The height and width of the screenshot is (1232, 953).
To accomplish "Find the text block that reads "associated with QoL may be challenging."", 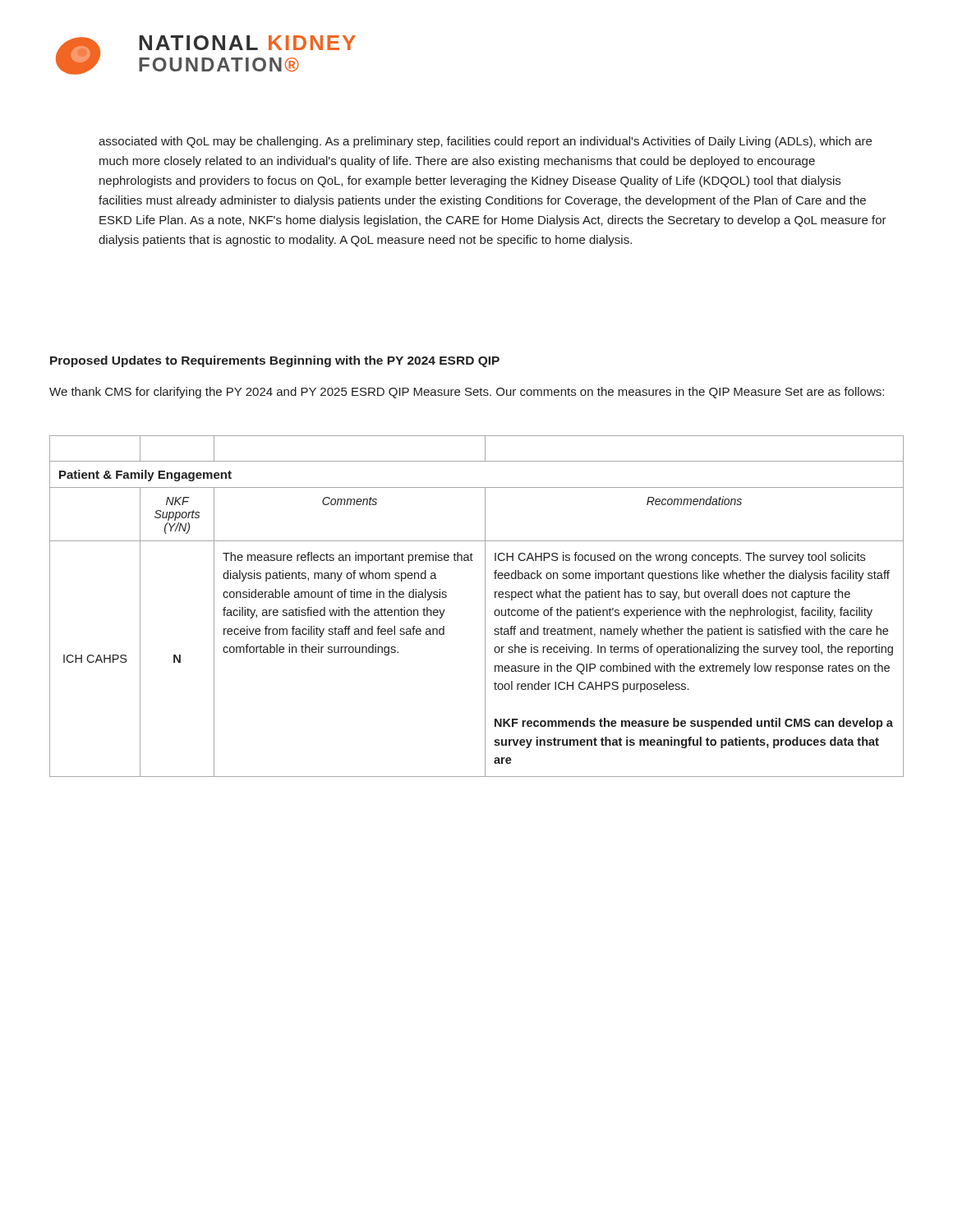I will pyautogui.click(x=492, y=190).
